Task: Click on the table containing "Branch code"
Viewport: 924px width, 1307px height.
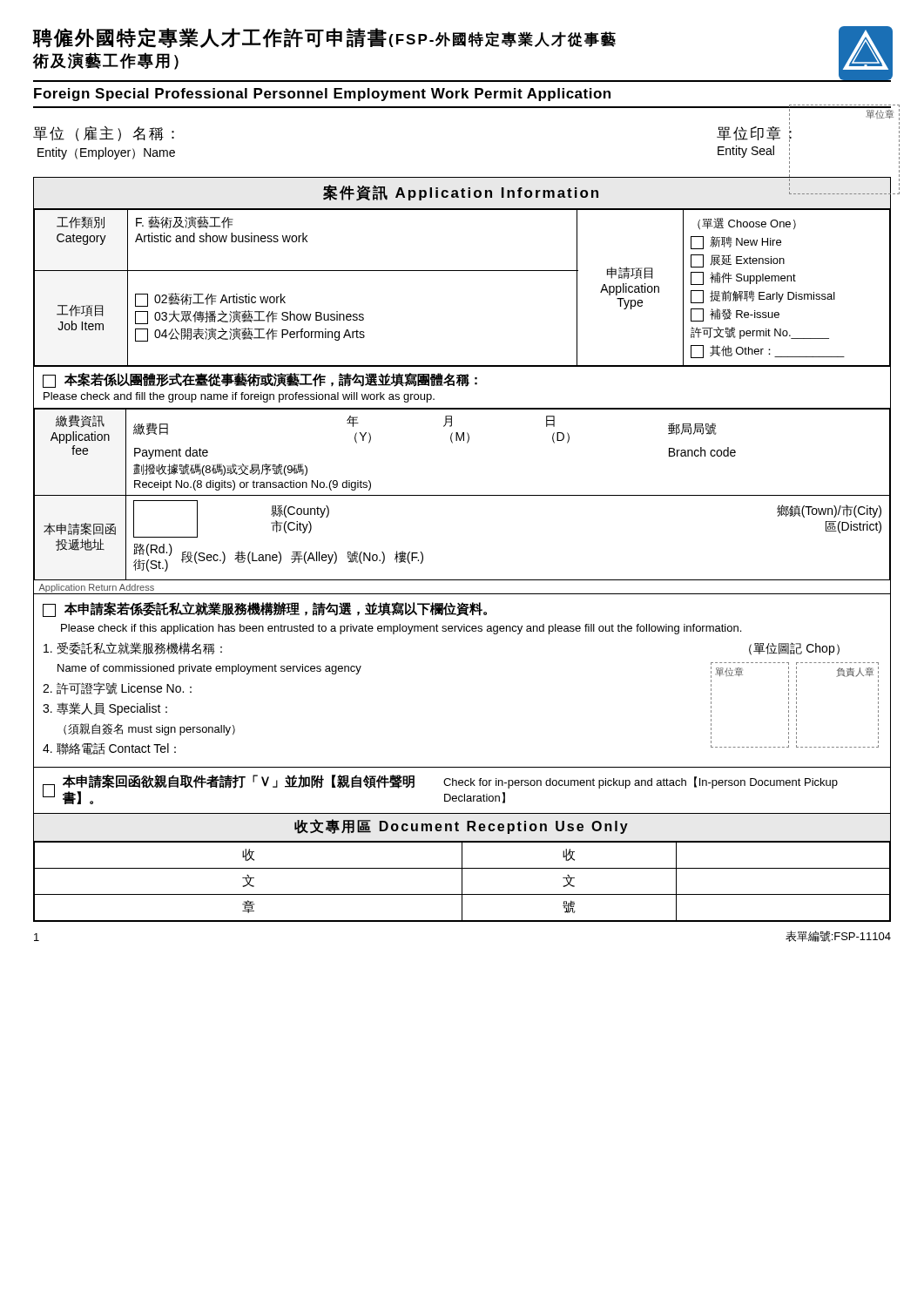Action: click(462, 502)
